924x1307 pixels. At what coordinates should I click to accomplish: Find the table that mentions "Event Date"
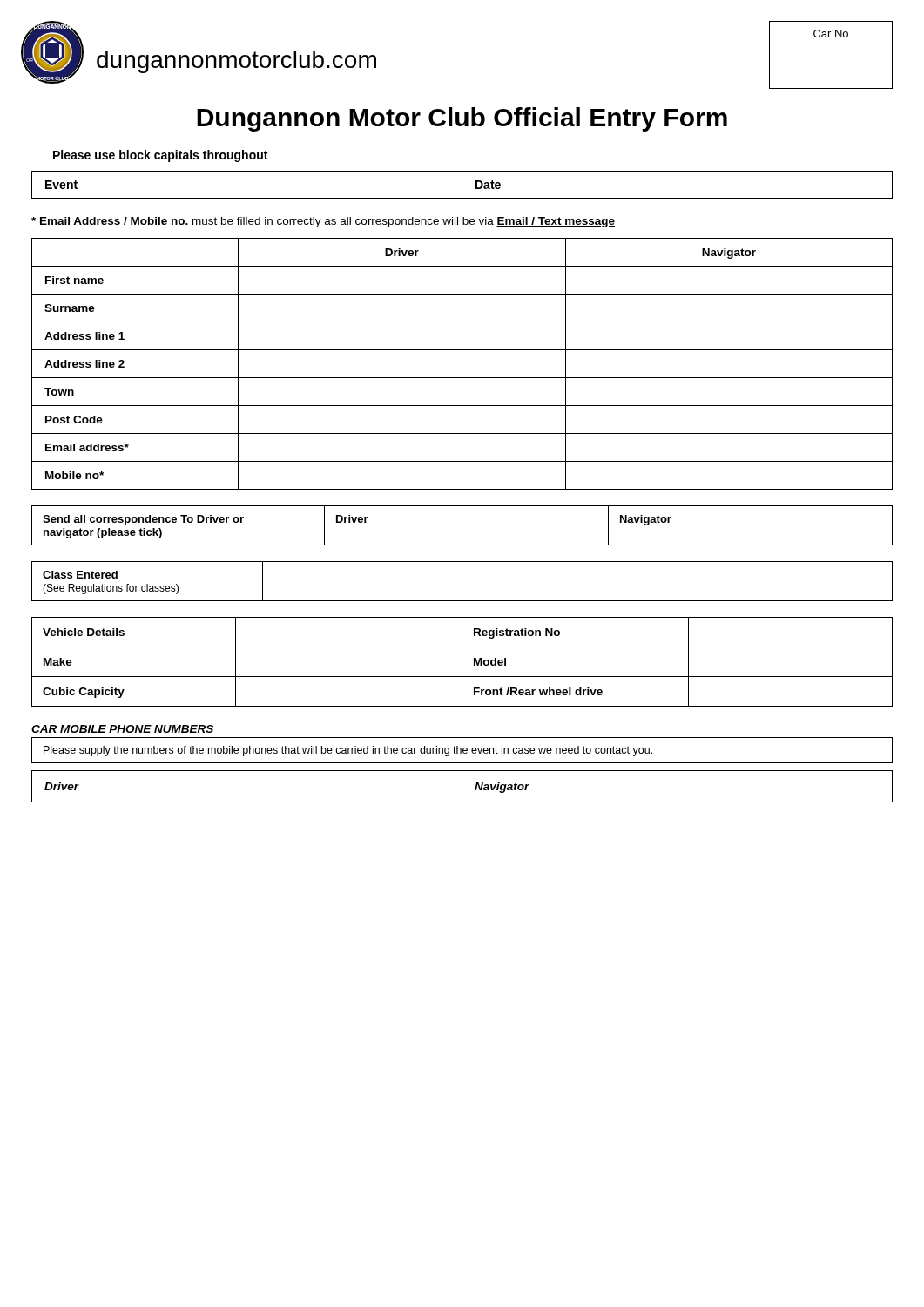462,185
